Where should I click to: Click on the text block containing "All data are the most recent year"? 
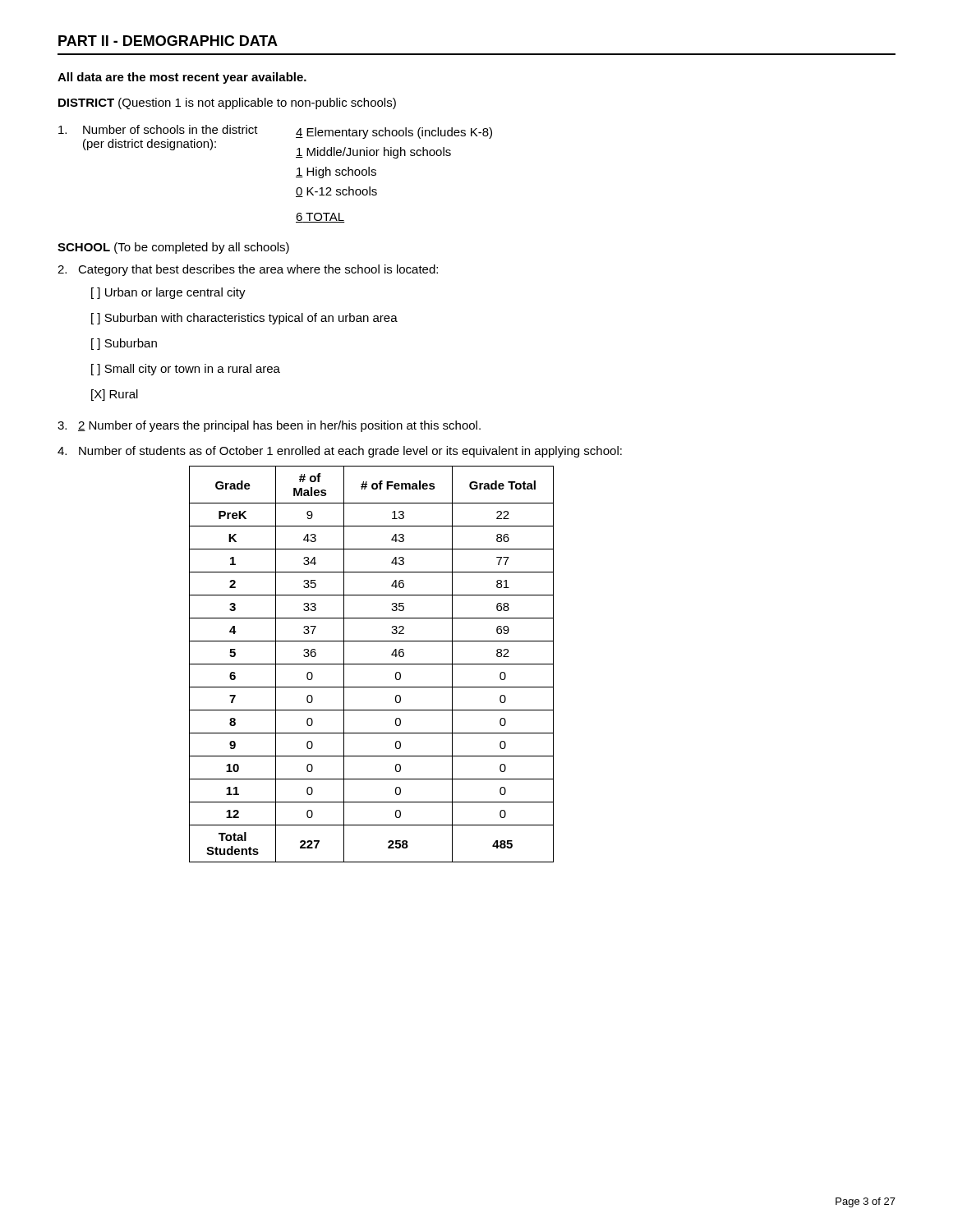(x=182, y=77)
